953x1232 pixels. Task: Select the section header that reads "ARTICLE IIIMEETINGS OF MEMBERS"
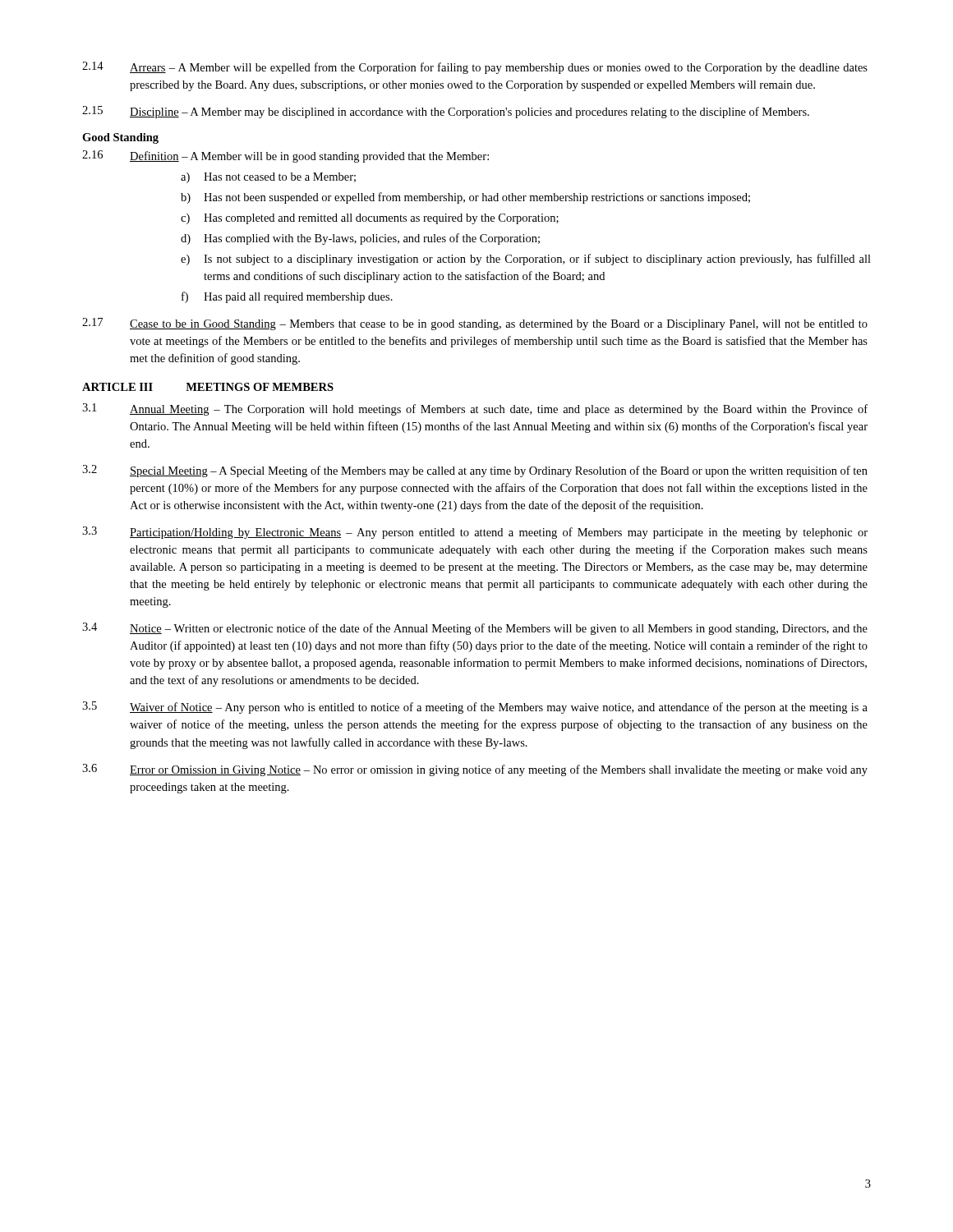click(208, 387)
